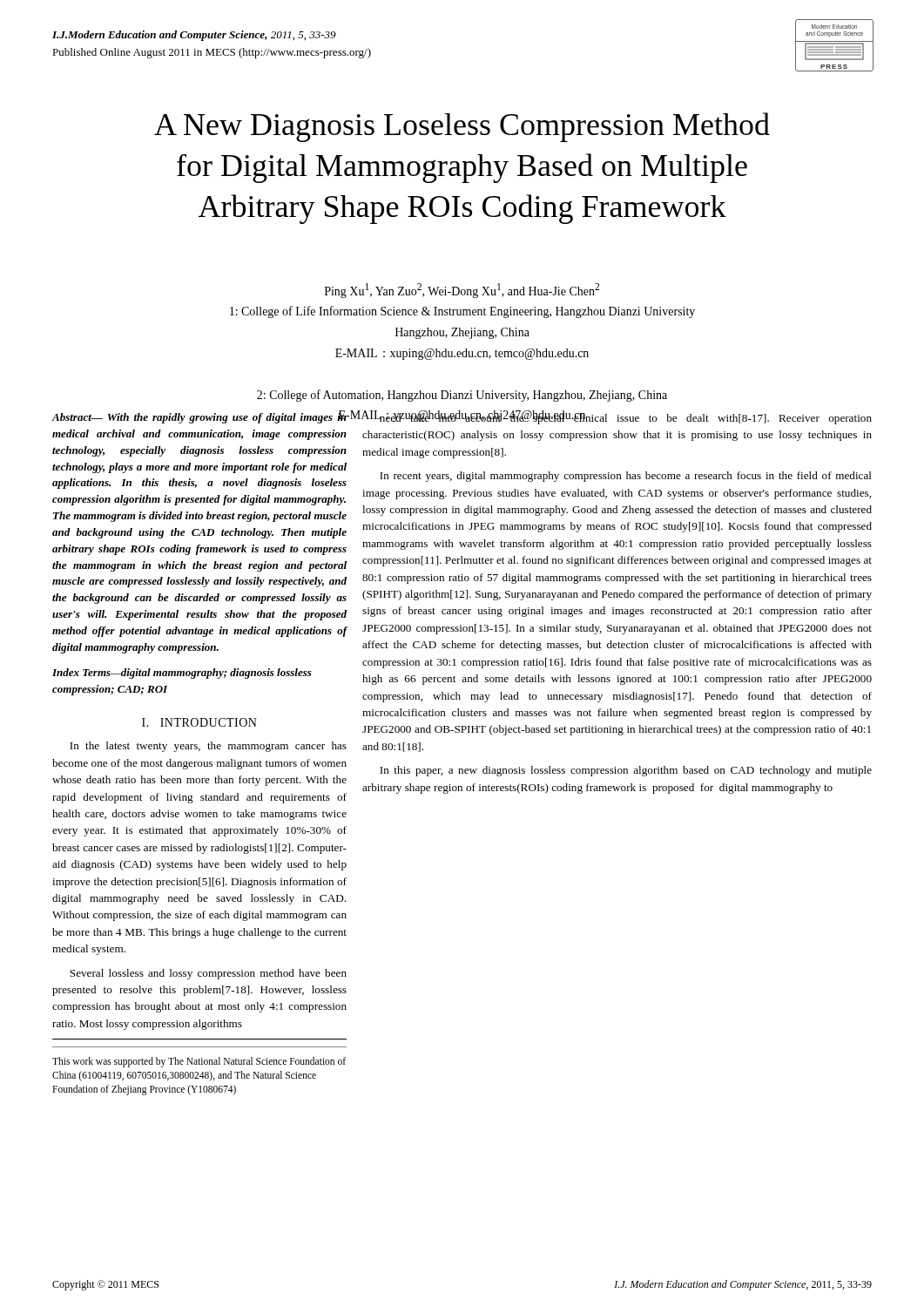Find the region starting "Abstract— With the rapidly growing"

pos(199,532)
